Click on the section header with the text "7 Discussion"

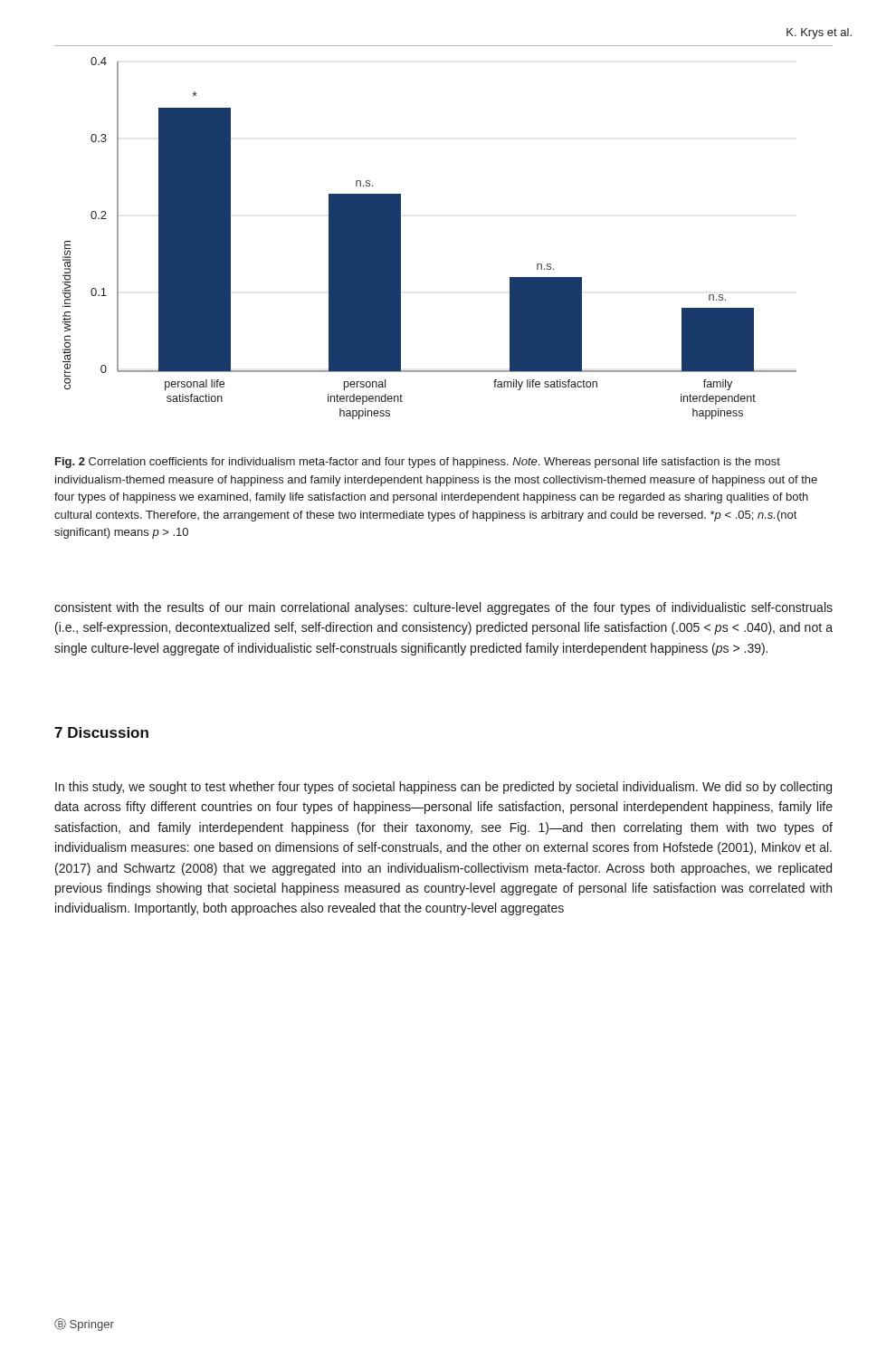click(101, 732)
